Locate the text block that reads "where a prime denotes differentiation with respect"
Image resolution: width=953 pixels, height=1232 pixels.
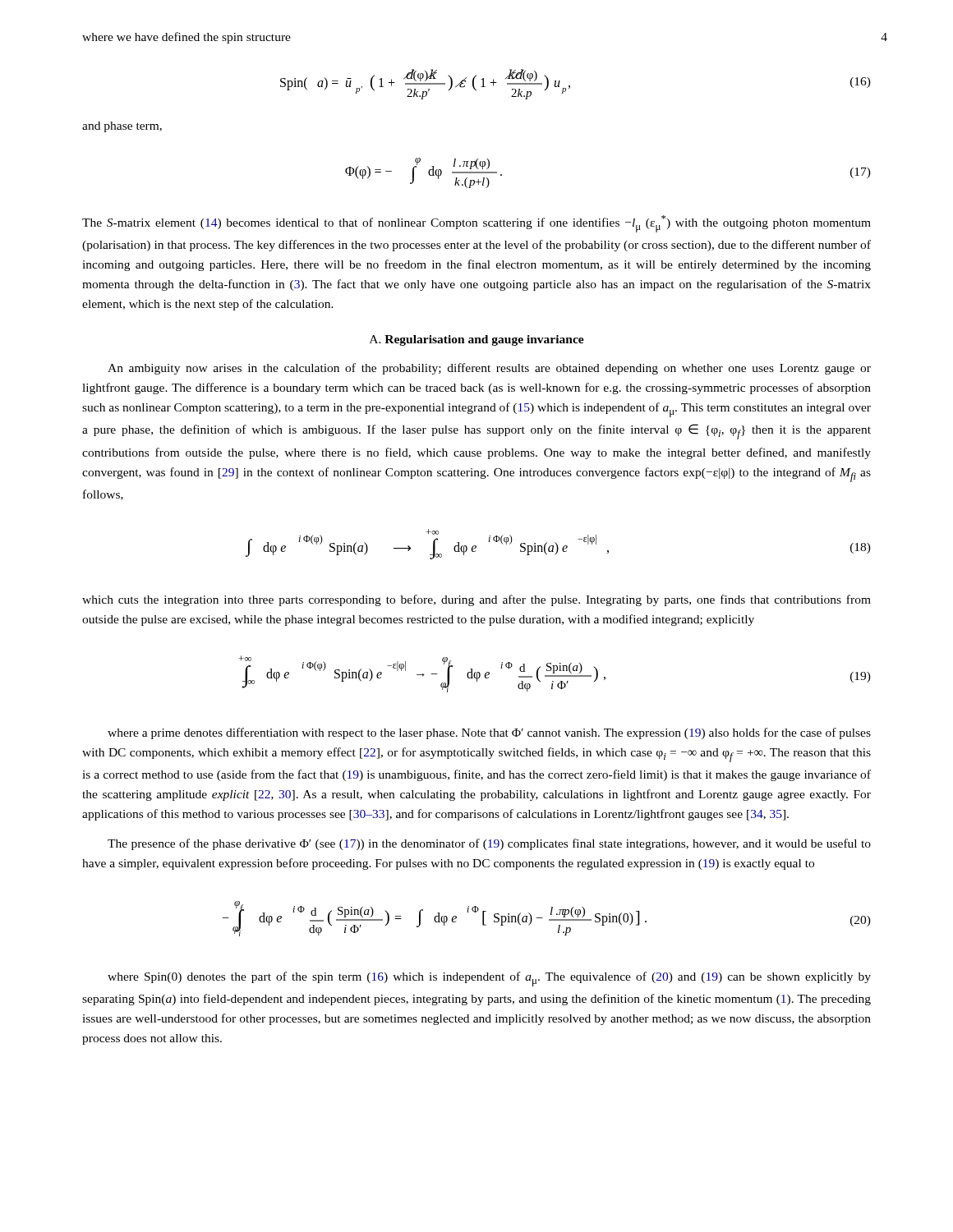[x=476, y=773]
